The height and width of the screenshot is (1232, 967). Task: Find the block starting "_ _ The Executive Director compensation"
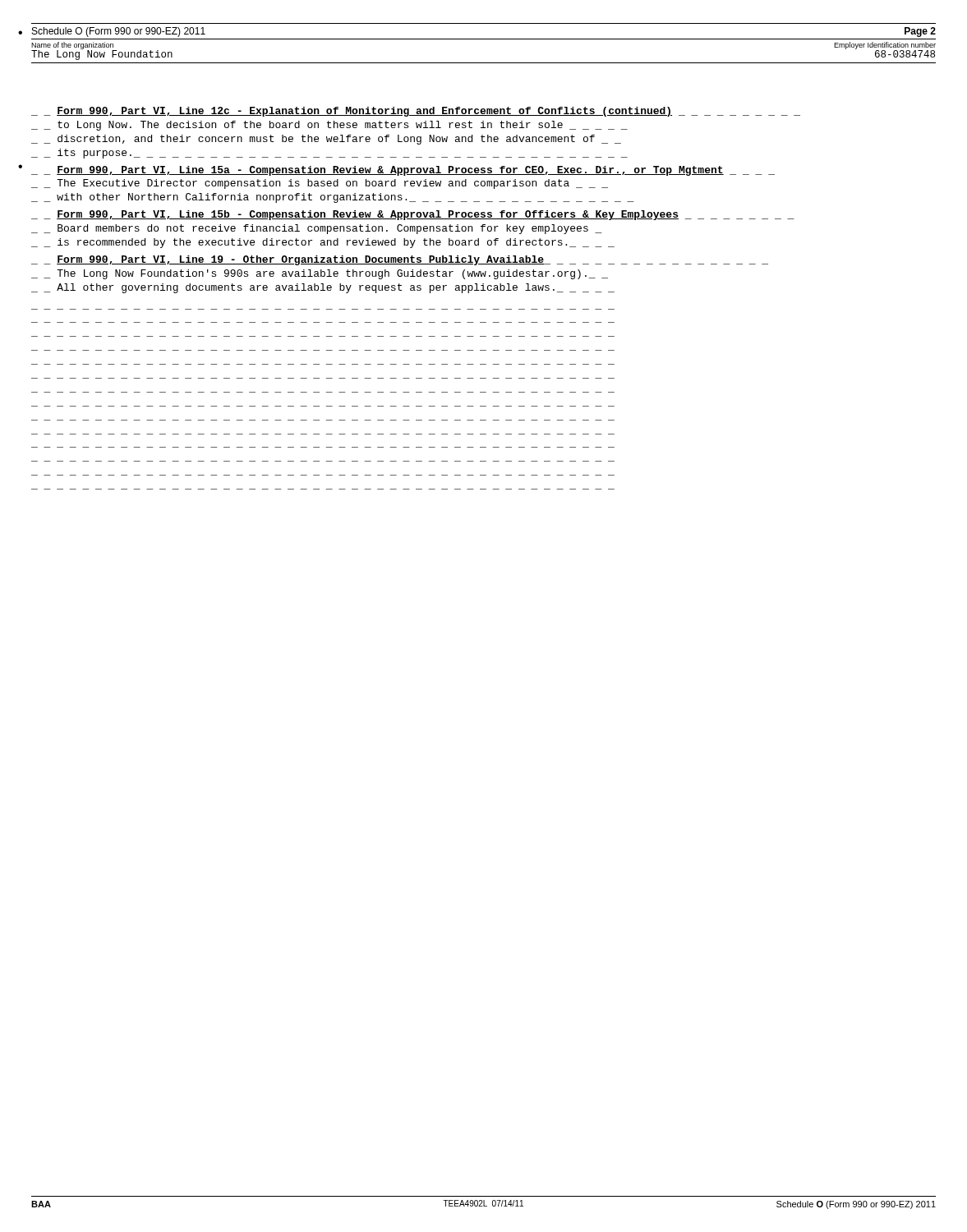click(484, 192)
